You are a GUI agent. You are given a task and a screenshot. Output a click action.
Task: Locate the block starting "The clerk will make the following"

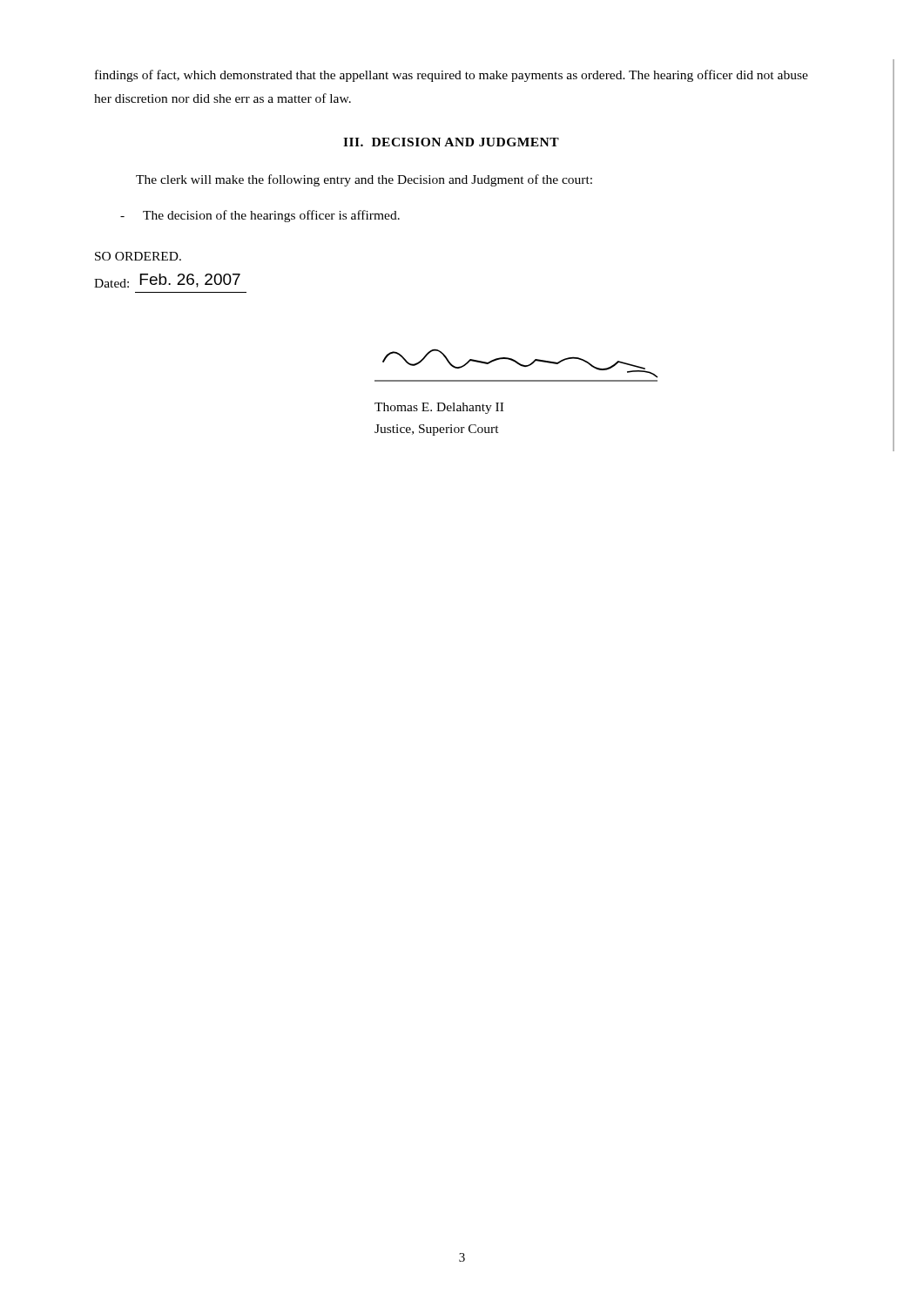point(365,179)
